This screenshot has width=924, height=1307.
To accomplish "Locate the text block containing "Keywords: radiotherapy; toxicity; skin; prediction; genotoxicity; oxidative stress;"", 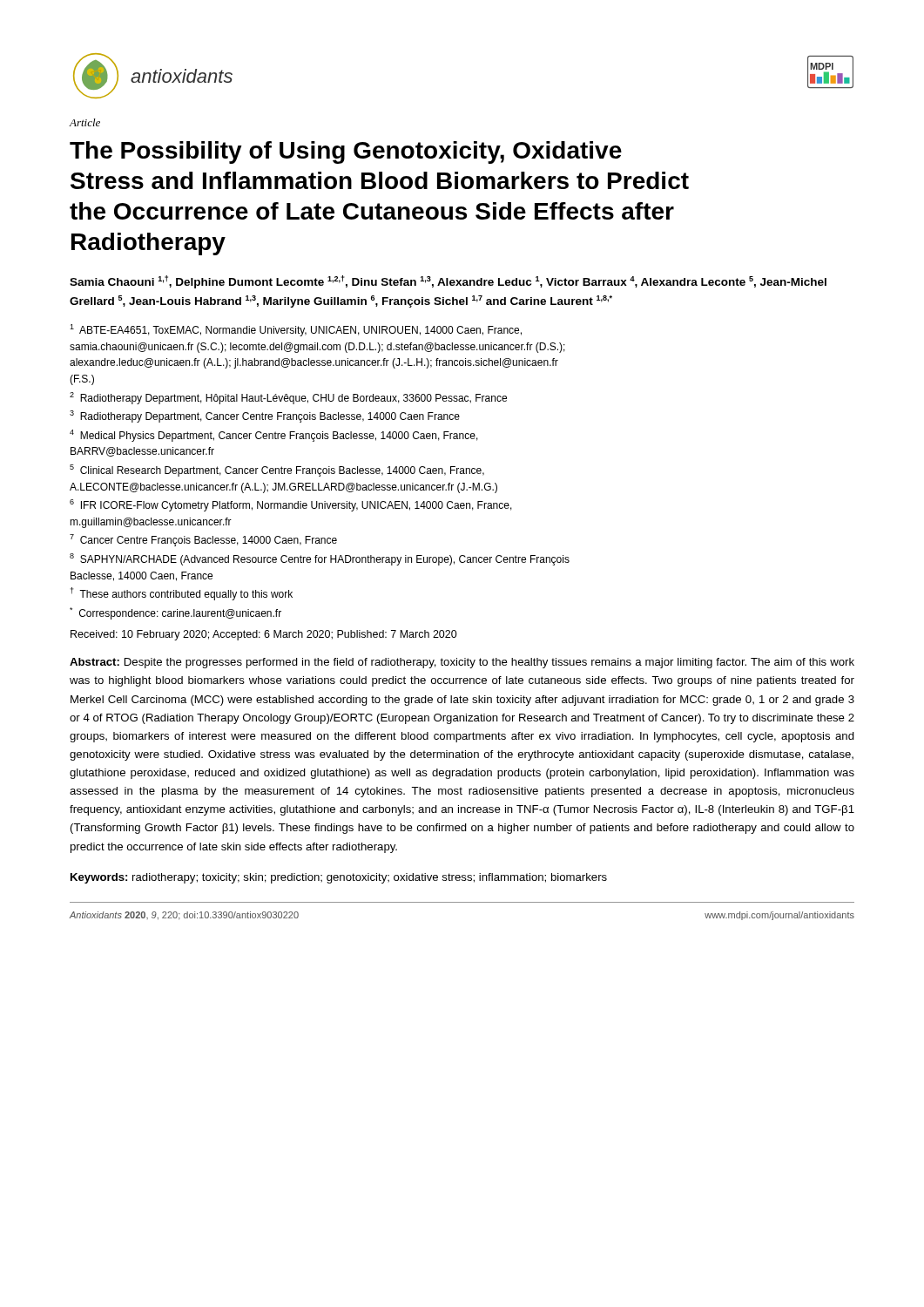I will pos(338,877).
